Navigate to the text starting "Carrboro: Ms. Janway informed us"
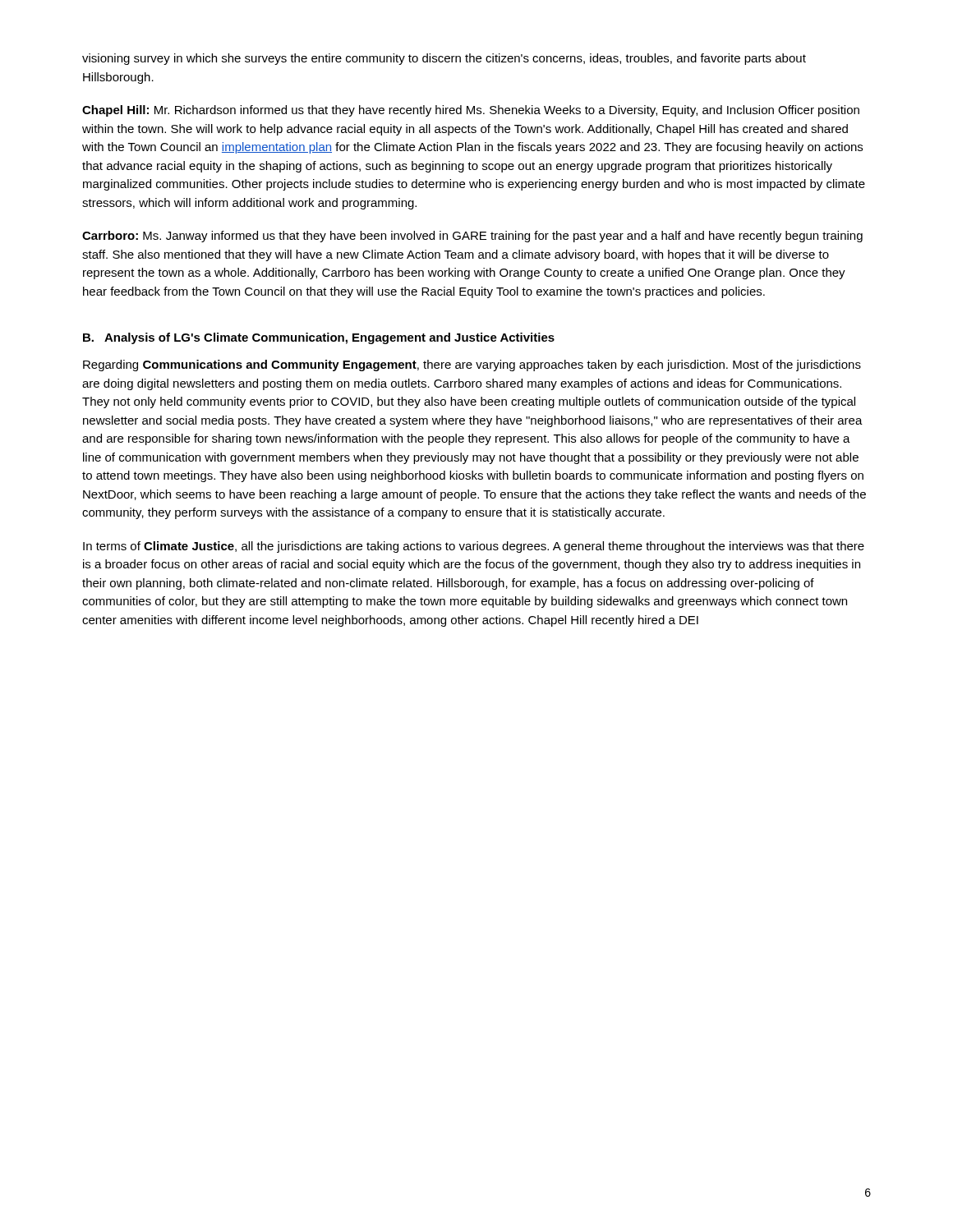 coord(473,263)
